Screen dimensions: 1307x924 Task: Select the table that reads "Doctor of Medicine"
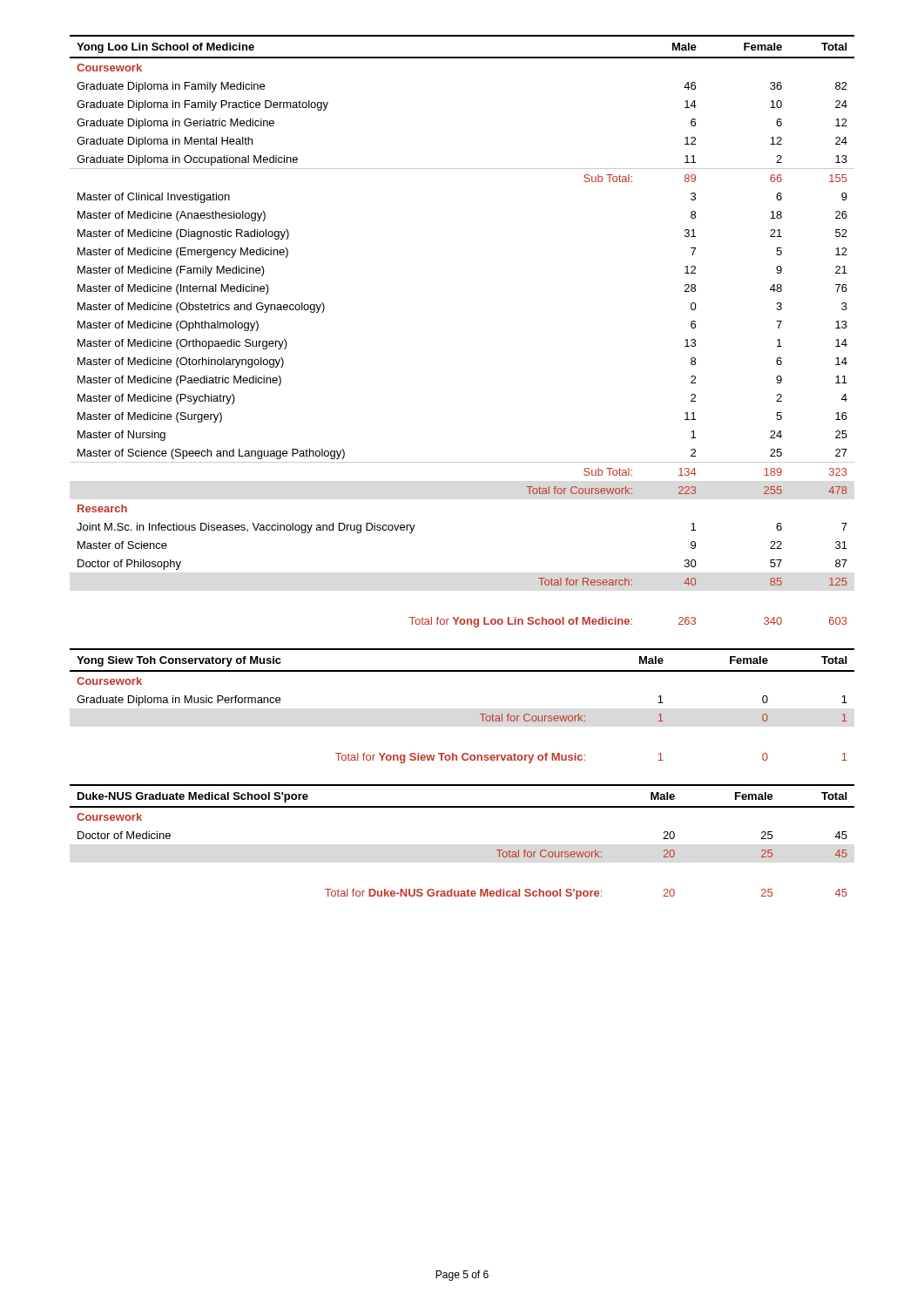point(462,843)
